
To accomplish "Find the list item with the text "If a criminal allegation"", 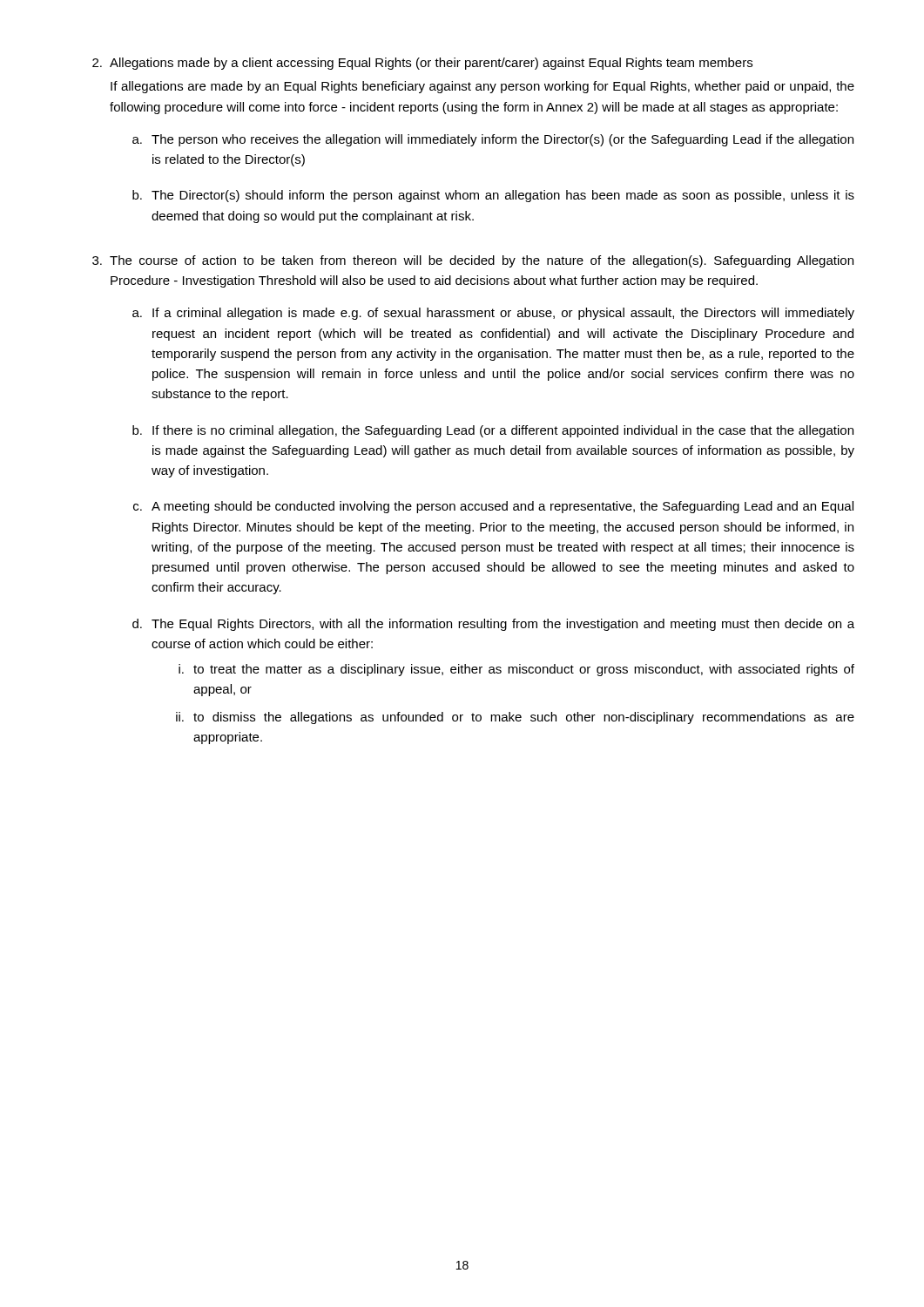I will tap(503, 353).
